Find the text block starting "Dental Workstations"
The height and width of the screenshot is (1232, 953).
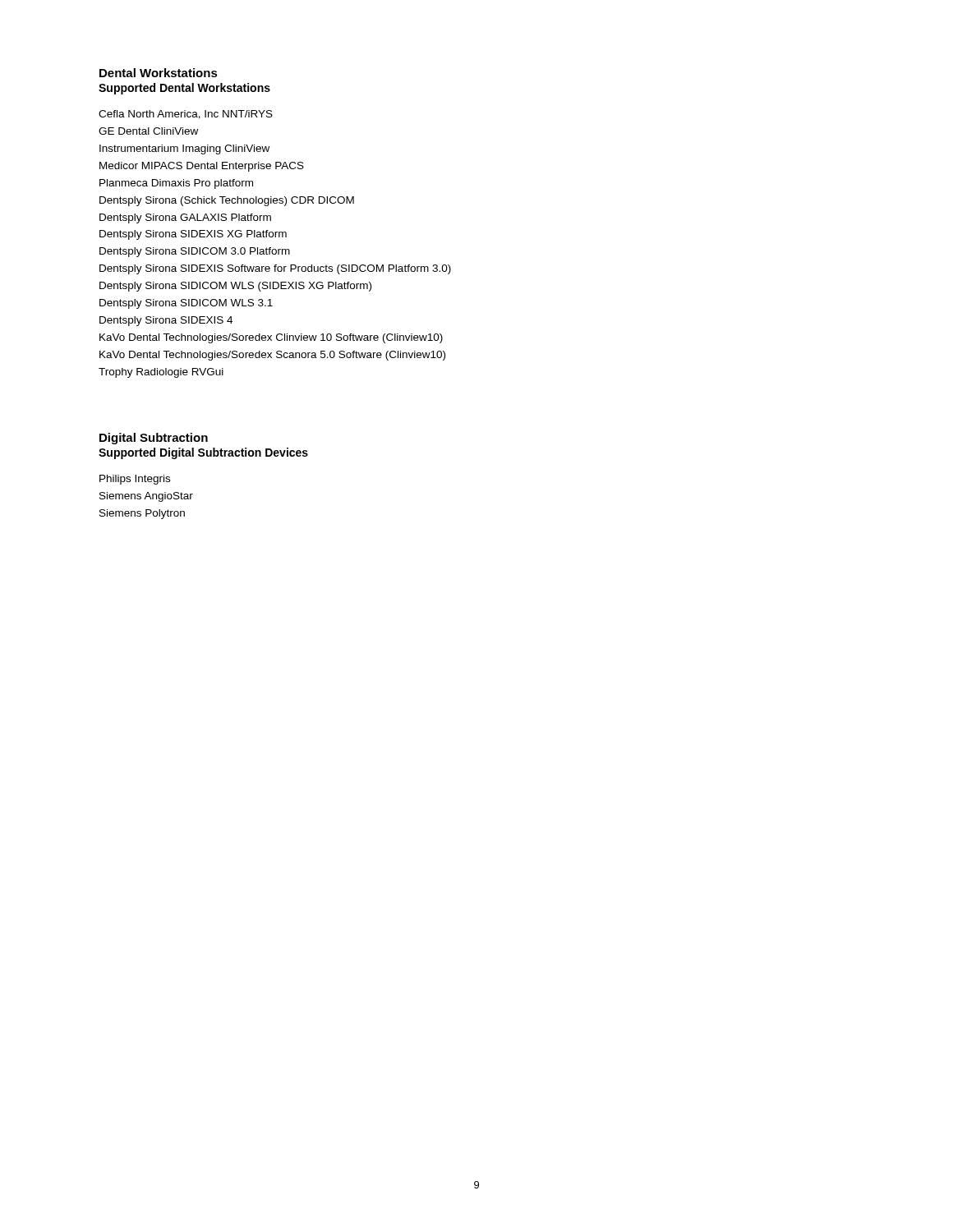pyautogui.click(x=158, y=73)
